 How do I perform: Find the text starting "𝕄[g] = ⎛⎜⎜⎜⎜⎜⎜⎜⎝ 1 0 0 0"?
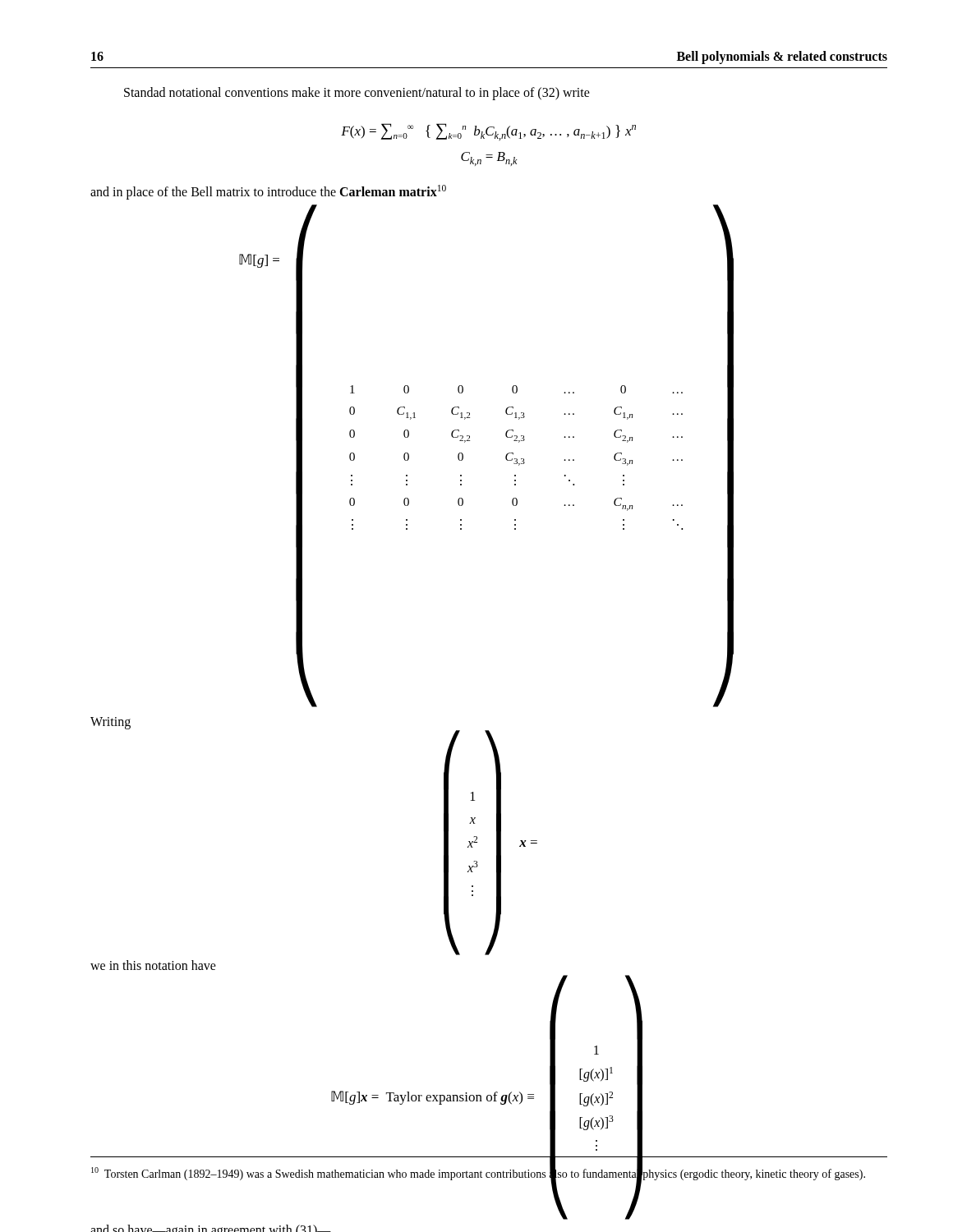[x=489, y=457]
